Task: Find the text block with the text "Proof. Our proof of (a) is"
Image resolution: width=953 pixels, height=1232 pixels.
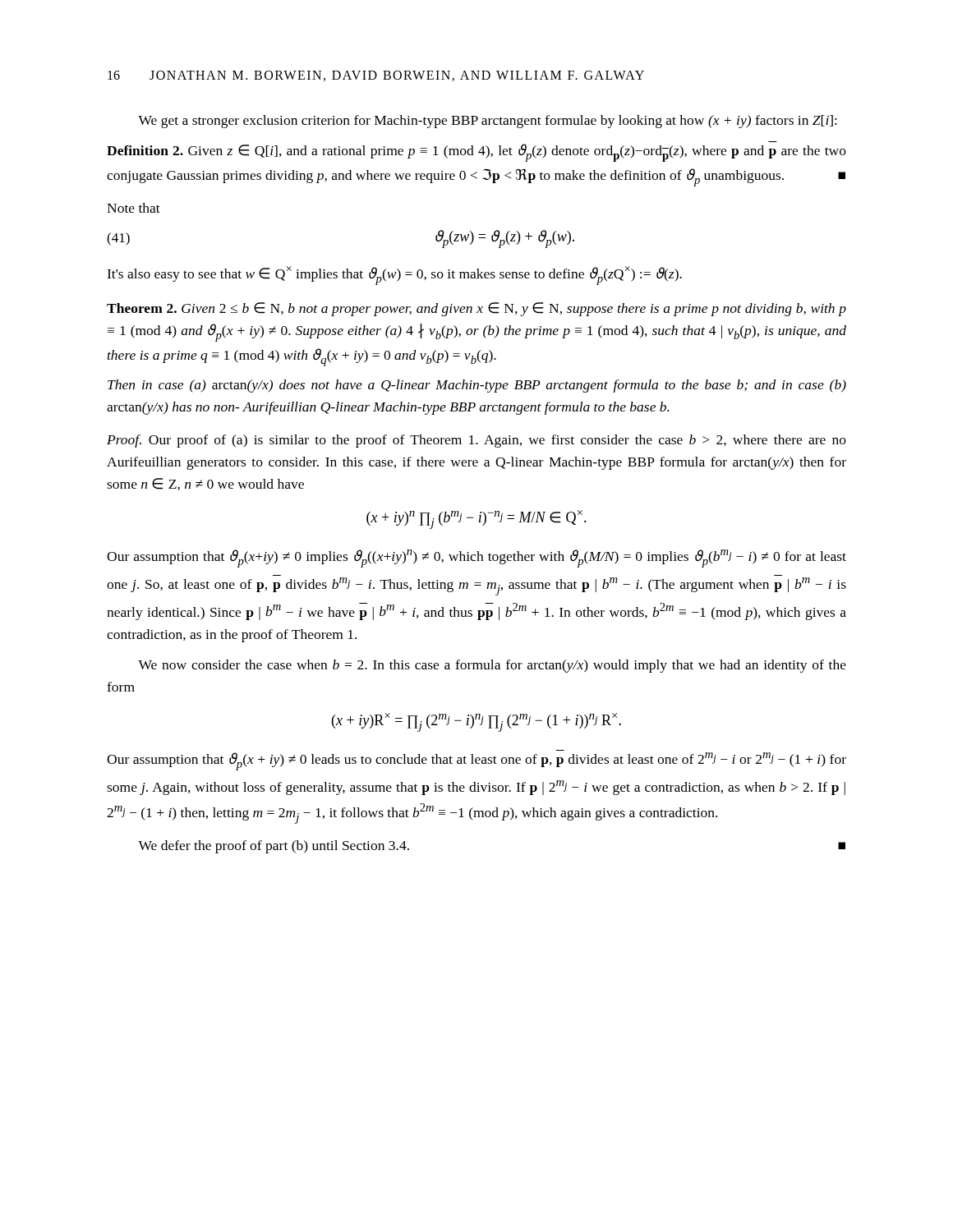Action: 476,462
